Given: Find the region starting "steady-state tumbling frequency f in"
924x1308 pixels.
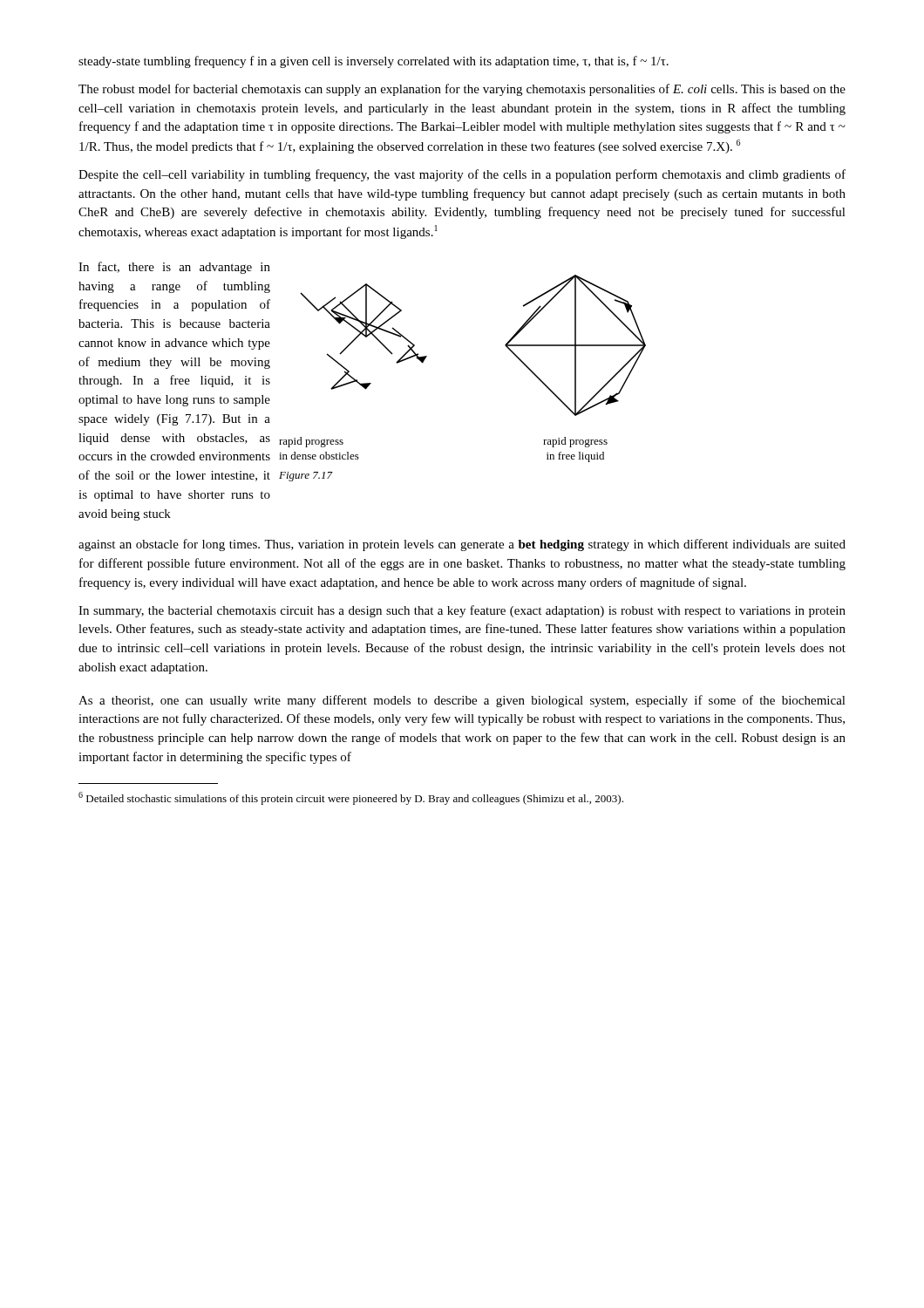Looking at the screenshot, I should (374, 61).
